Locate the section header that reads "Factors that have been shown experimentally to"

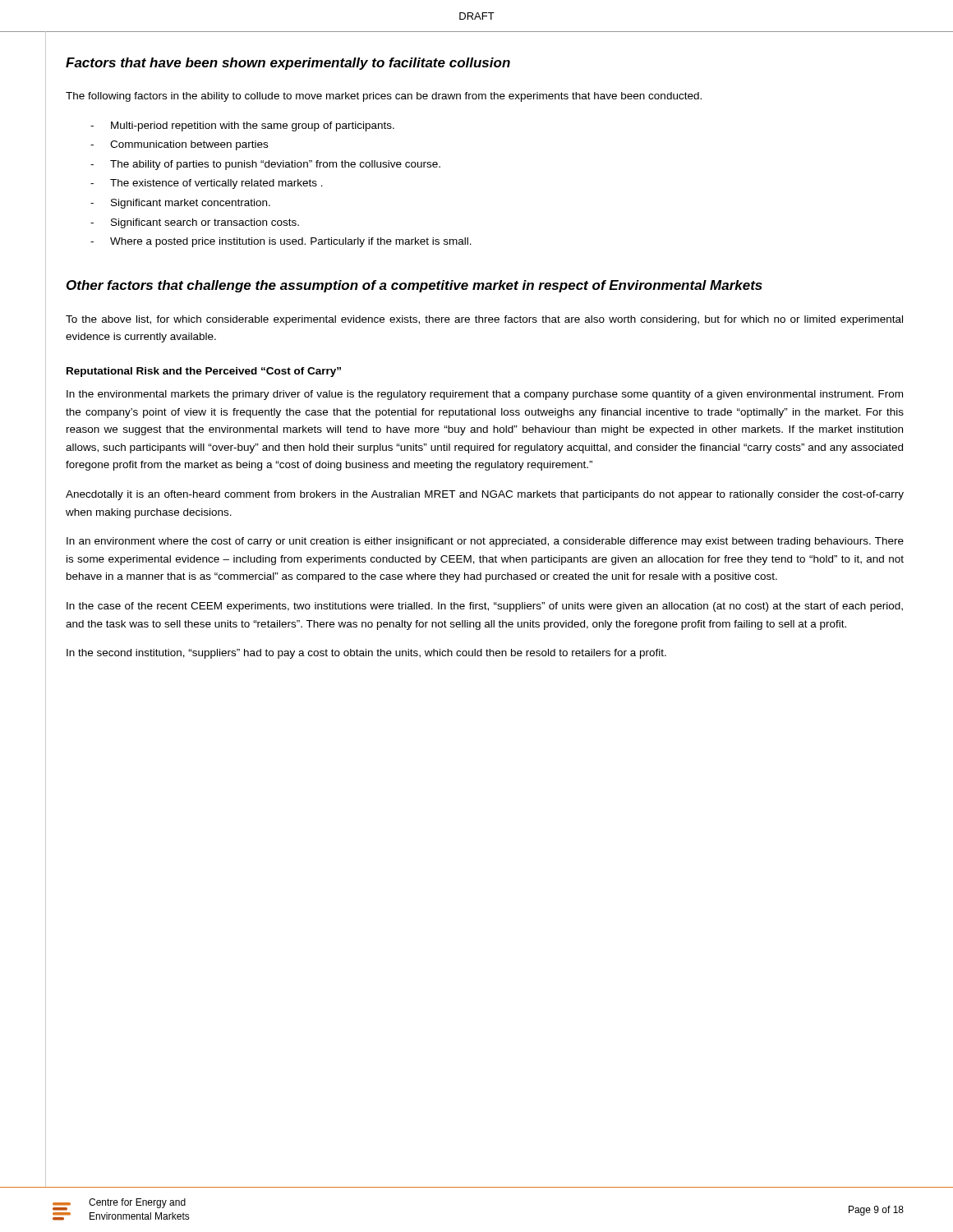pos(288,63)
